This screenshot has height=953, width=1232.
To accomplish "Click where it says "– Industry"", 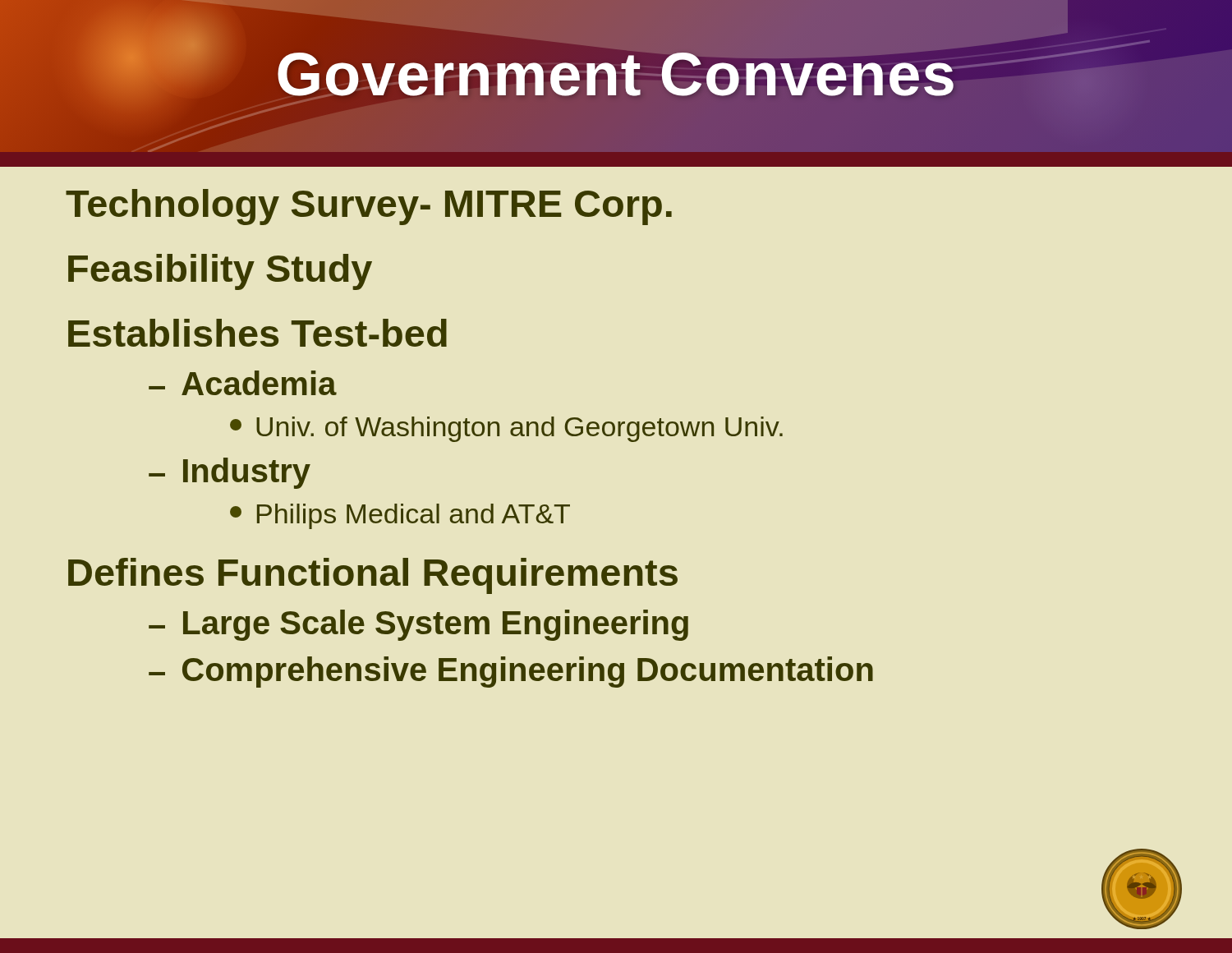I will pyautogui.click(x=229, y=472).
